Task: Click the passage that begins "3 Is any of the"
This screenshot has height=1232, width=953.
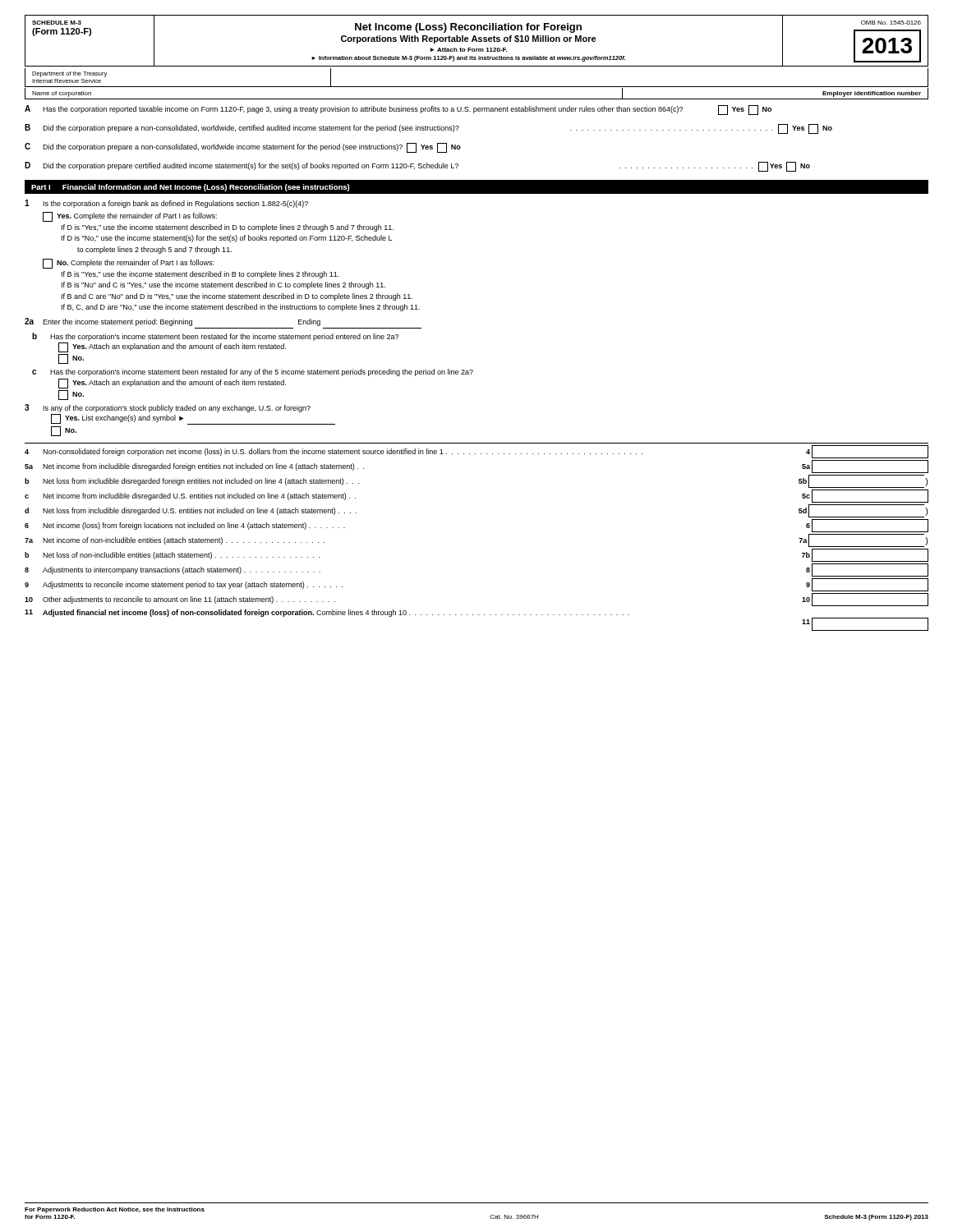Action: pos(180,419)
